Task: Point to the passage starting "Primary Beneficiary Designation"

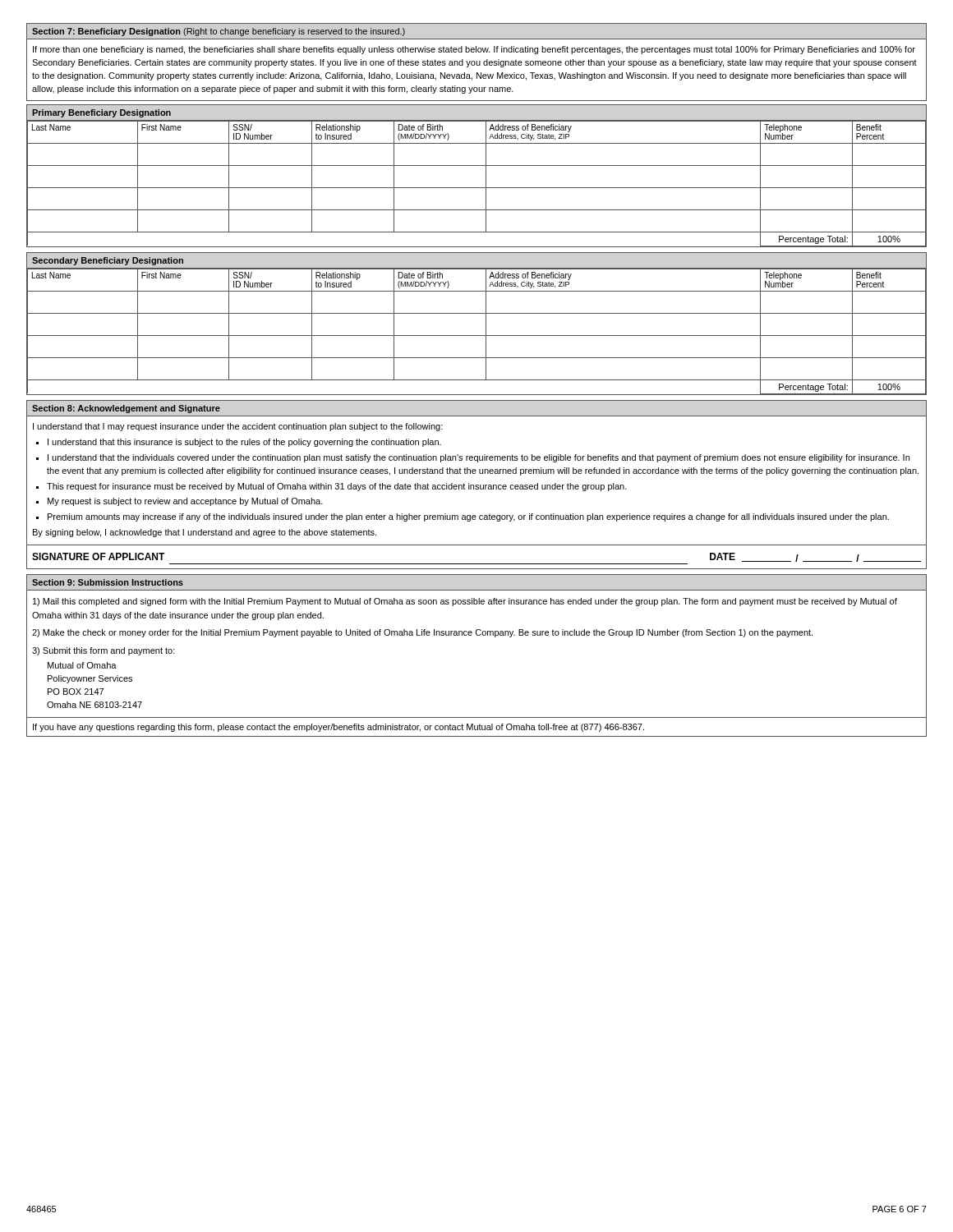Action: (x=102, y=112)
